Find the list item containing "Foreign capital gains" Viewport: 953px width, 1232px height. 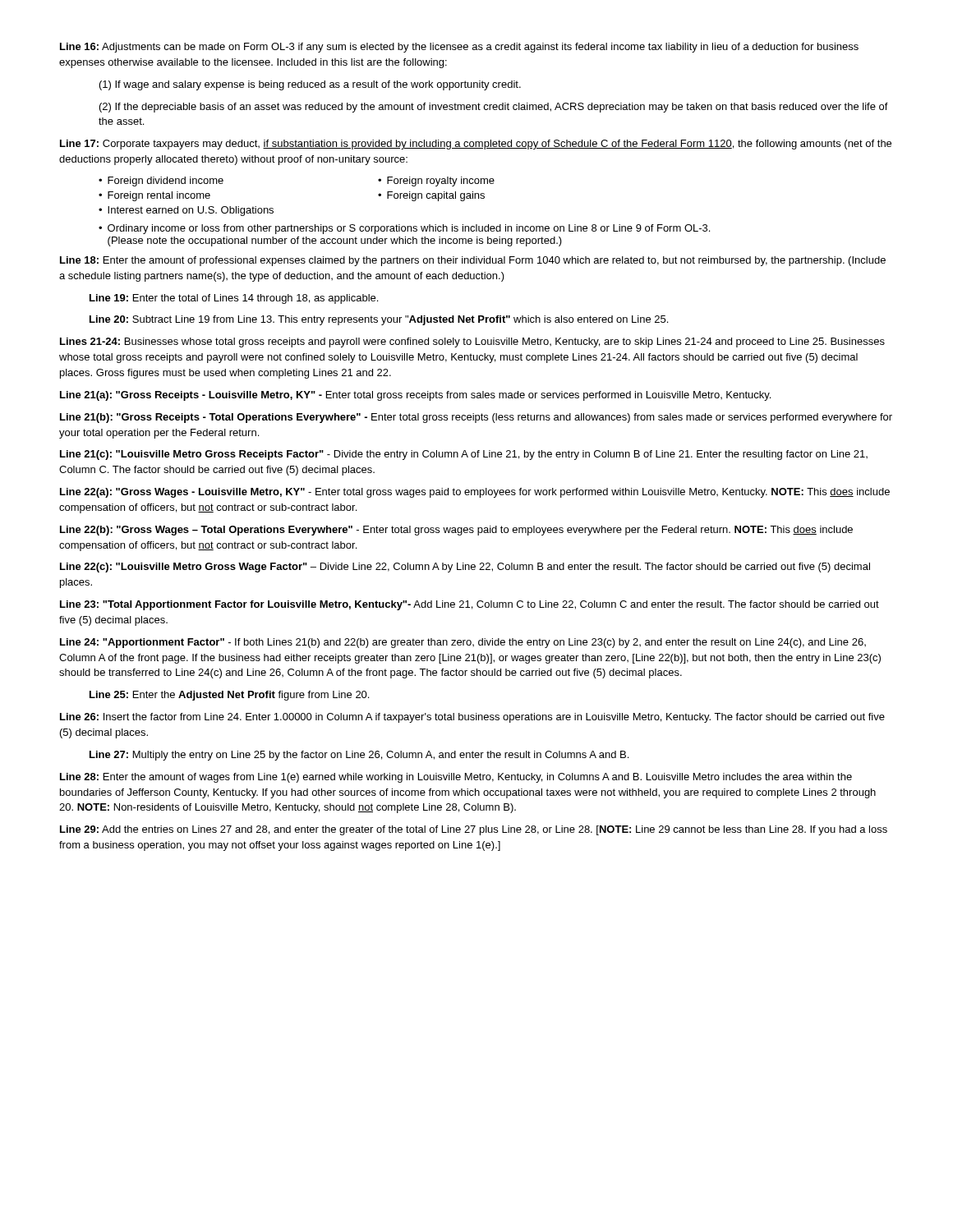(436, 195)
